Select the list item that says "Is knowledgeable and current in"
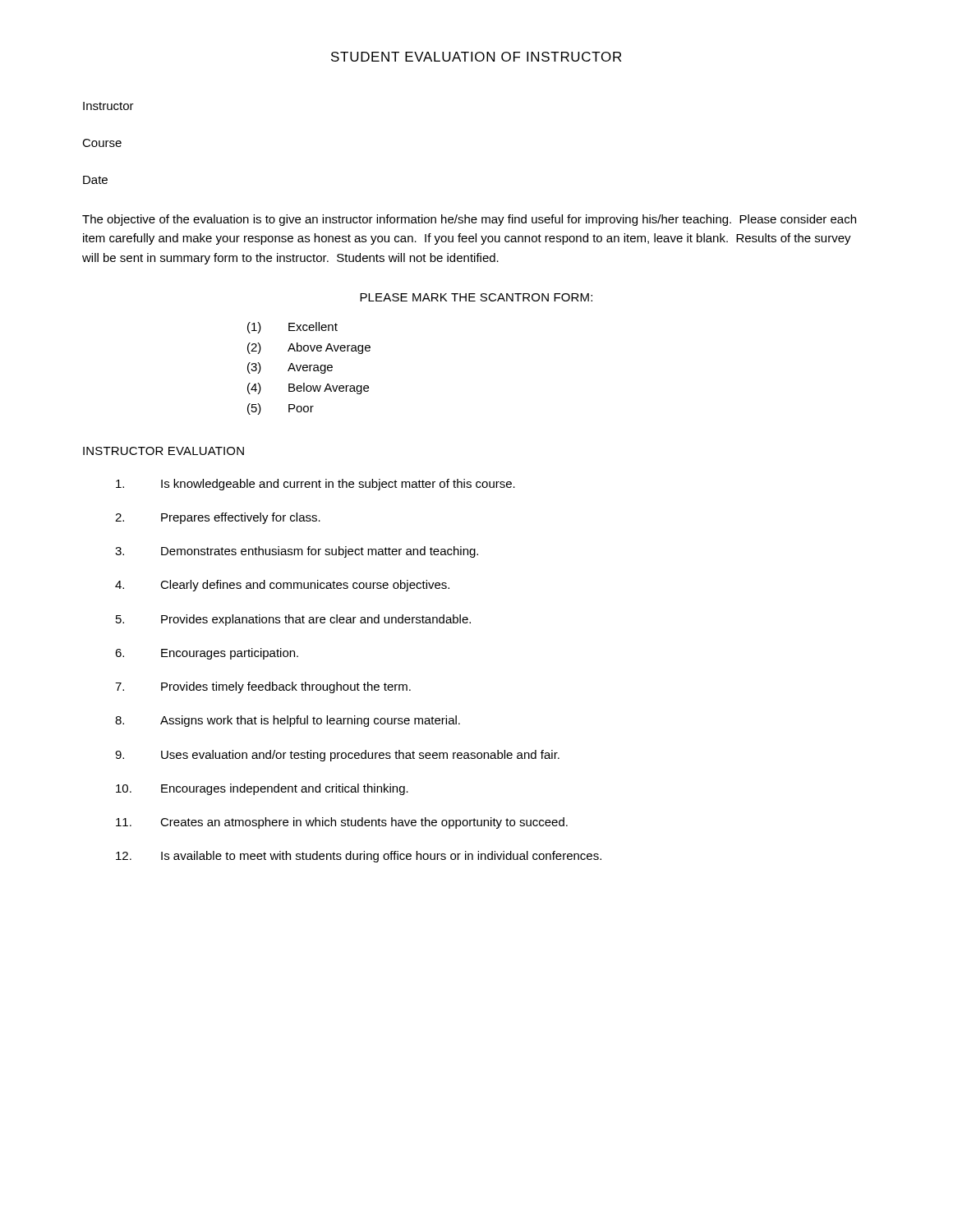The image size is (953, 1232). pos(476,483)
